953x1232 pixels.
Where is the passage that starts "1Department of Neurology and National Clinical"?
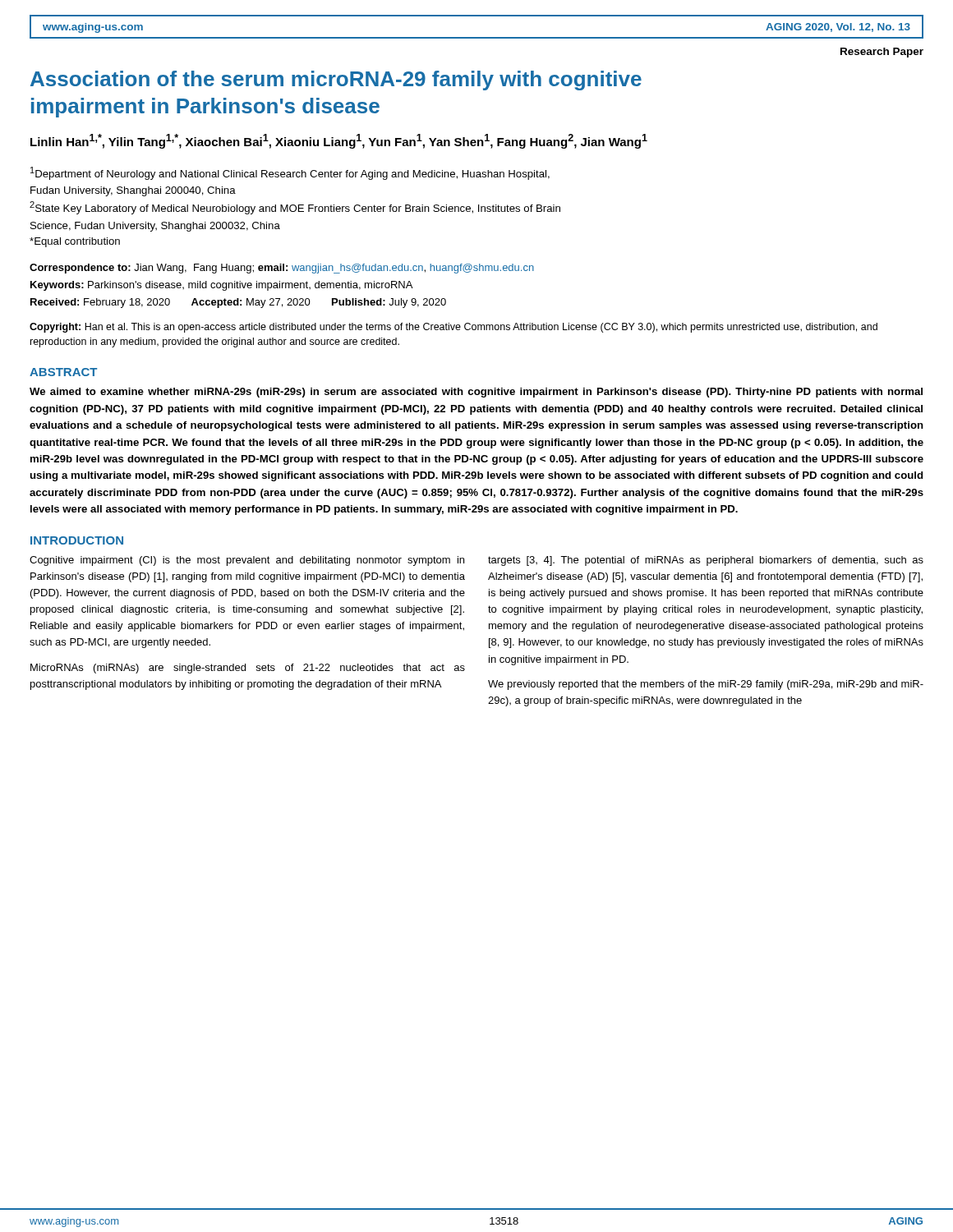[x=295, y=206]
